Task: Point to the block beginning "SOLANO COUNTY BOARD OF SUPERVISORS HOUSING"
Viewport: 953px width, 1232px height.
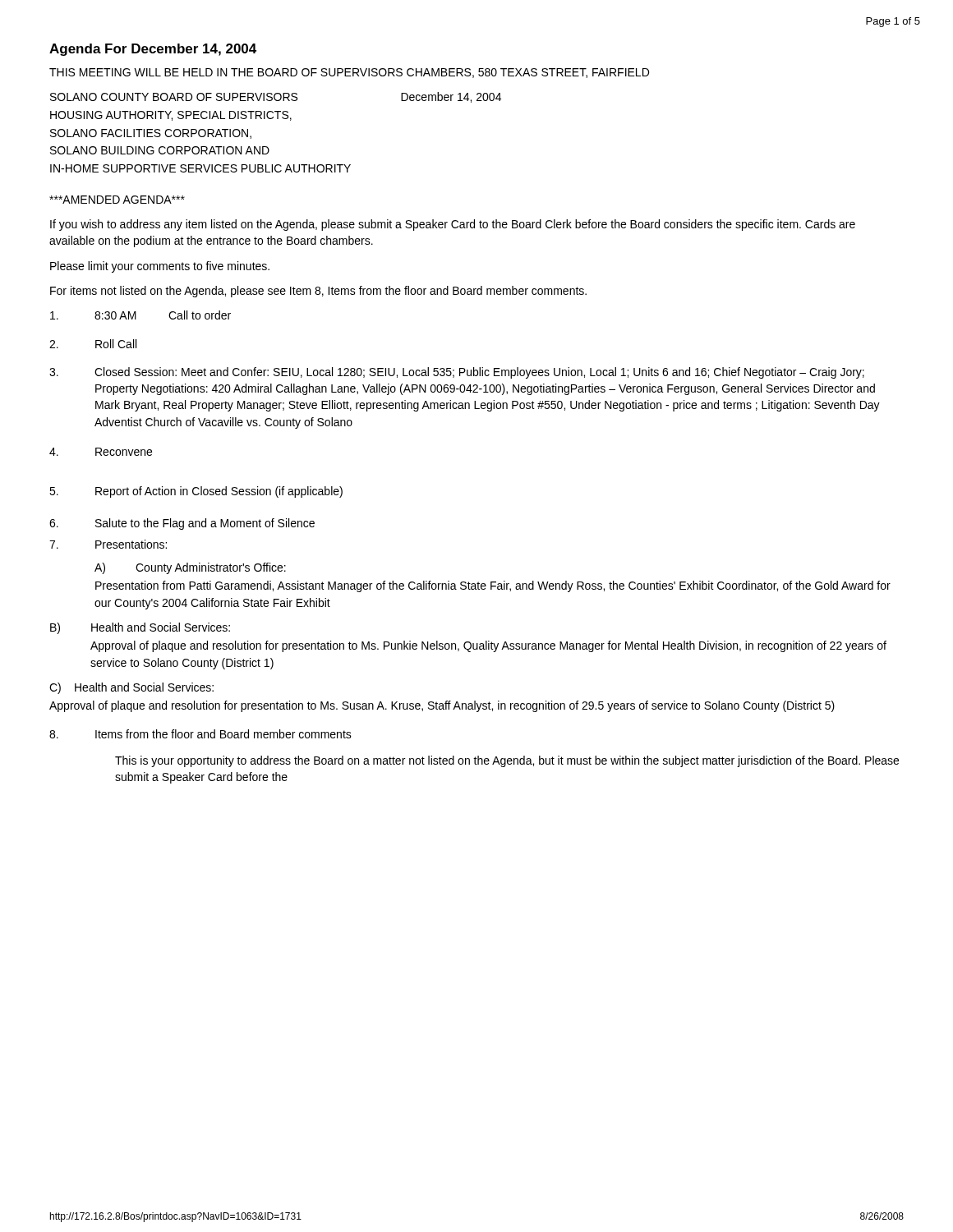Action: point(276,97)
